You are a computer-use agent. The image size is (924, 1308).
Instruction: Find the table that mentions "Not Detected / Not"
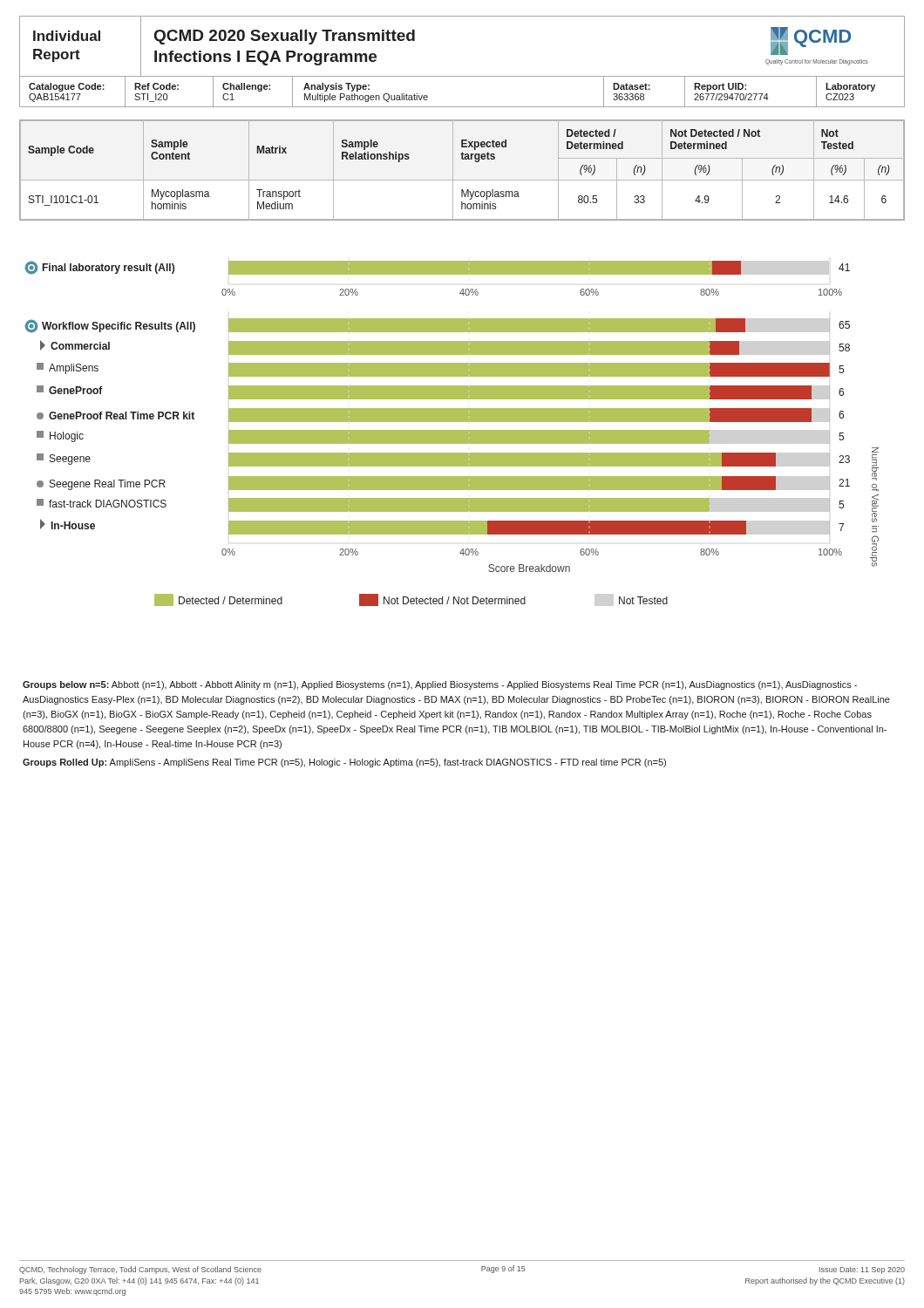(x=462, y=170)
